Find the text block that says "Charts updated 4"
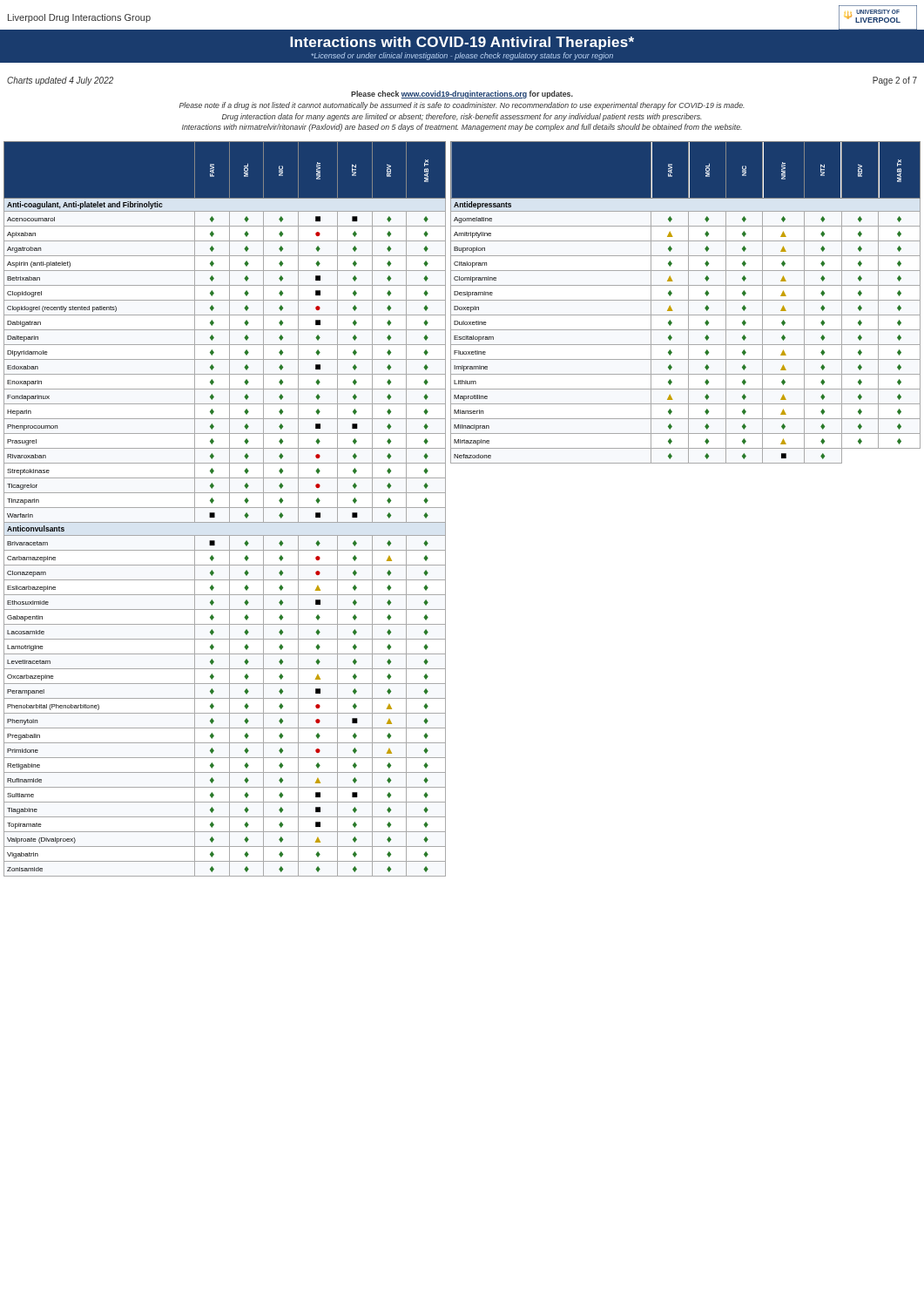 60,81
